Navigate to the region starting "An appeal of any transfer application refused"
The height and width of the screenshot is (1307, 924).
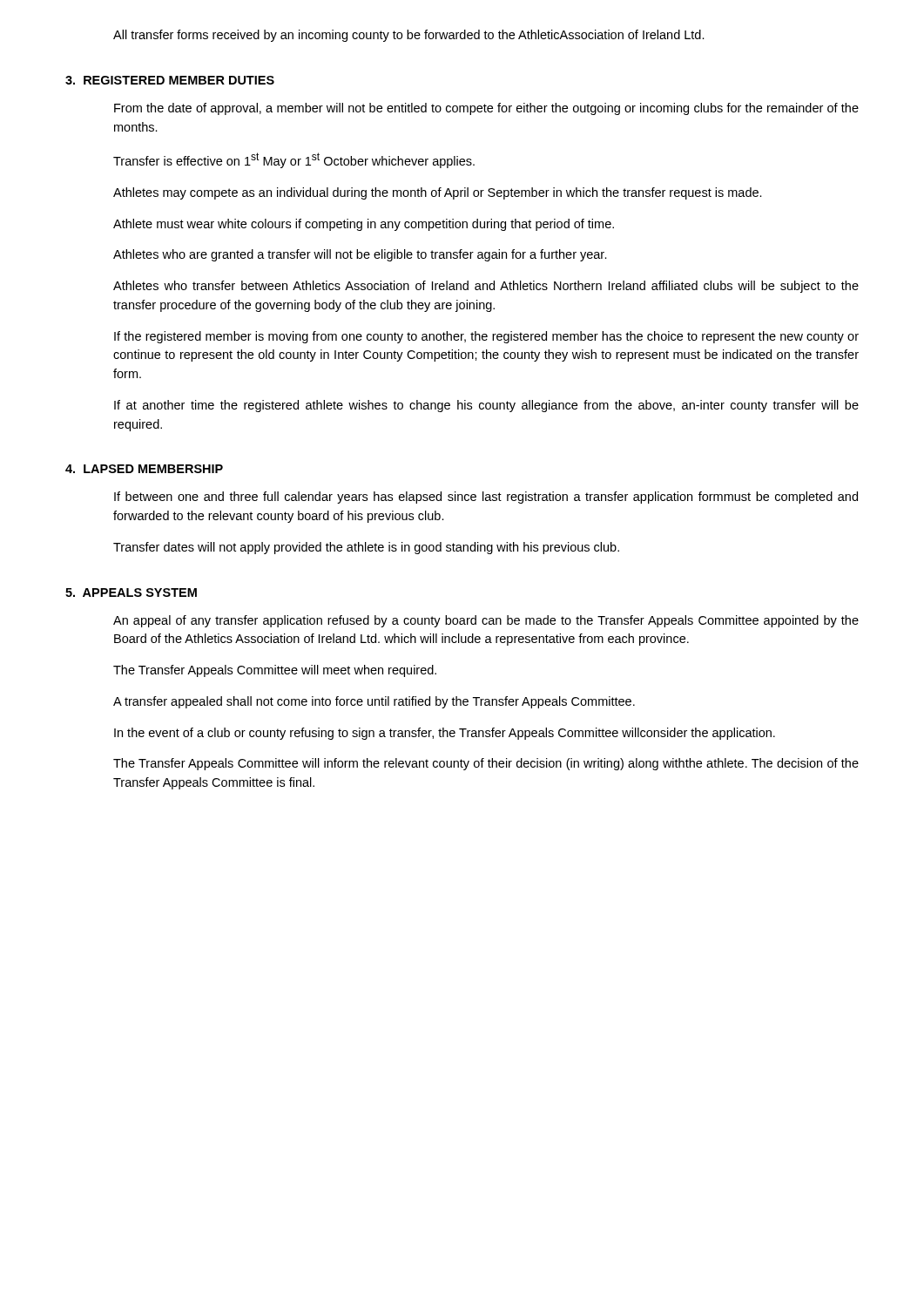[x=486, y=630]
